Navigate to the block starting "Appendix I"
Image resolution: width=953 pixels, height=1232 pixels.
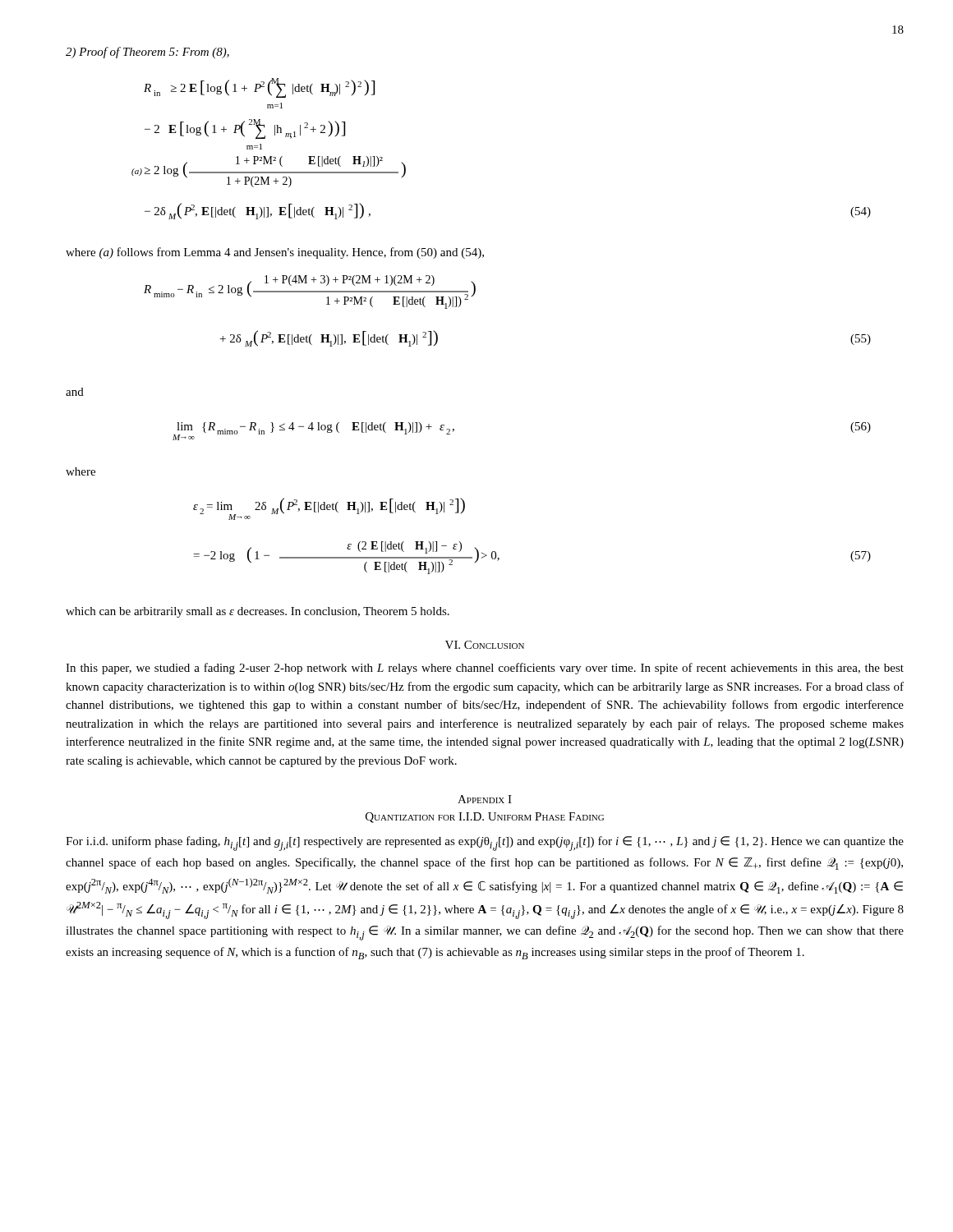point(485,799)
